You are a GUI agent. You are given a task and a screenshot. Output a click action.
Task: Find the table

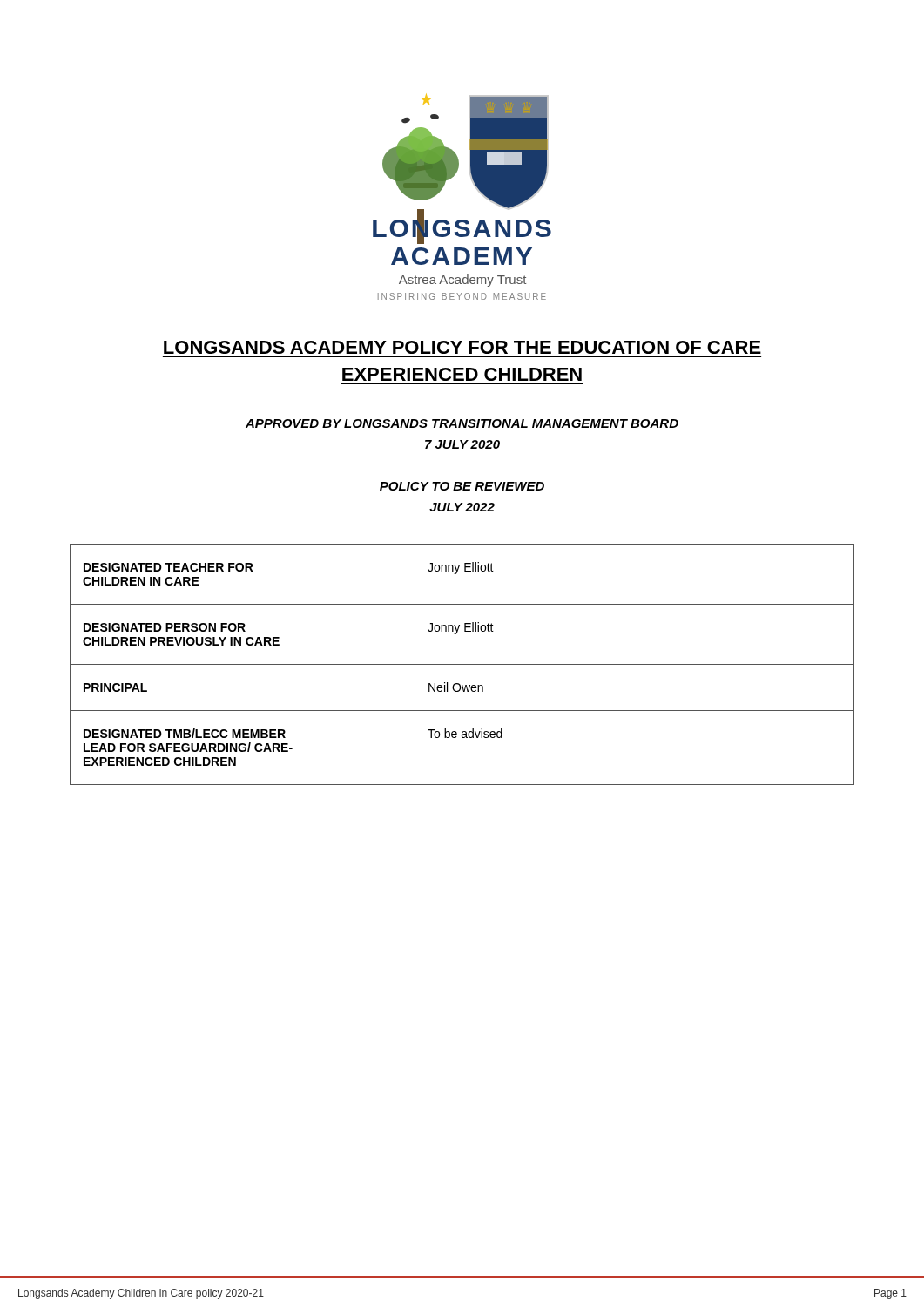(x=462, y=664)
